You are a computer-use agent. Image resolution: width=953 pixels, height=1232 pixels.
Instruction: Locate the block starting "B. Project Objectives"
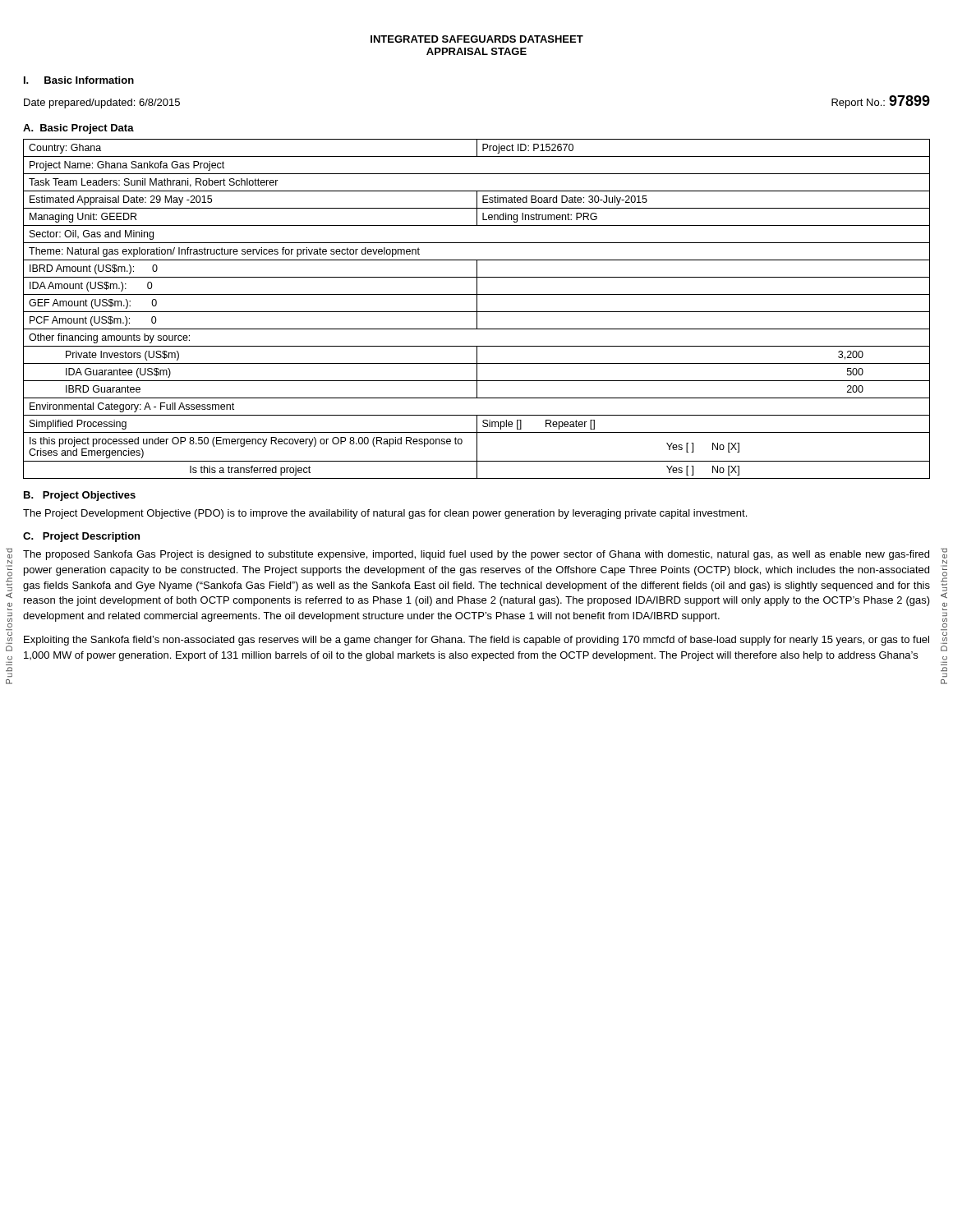click(79, 495)
